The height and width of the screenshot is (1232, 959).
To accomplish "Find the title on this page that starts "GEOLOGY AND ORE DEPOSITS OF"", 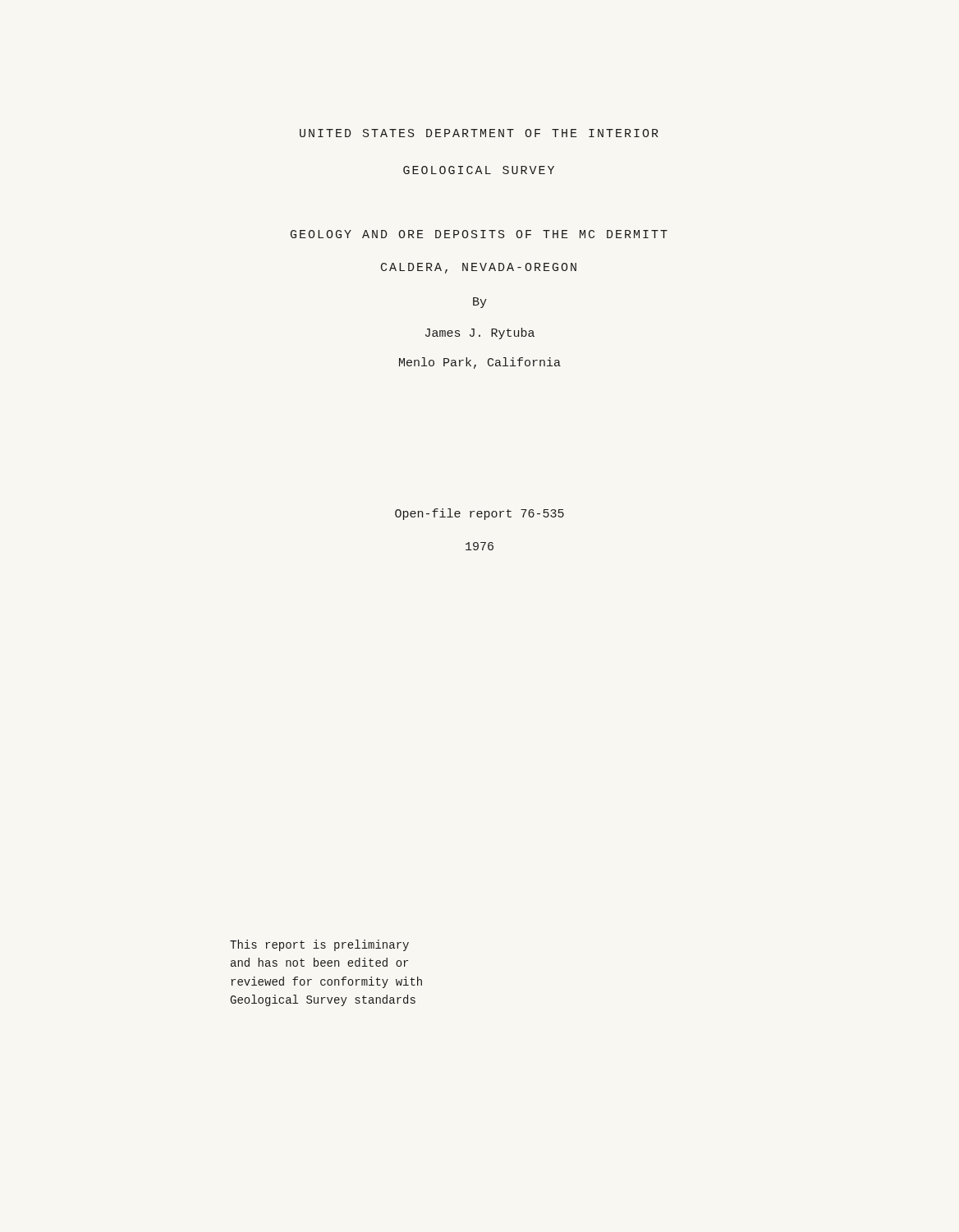I will (480, 235).
